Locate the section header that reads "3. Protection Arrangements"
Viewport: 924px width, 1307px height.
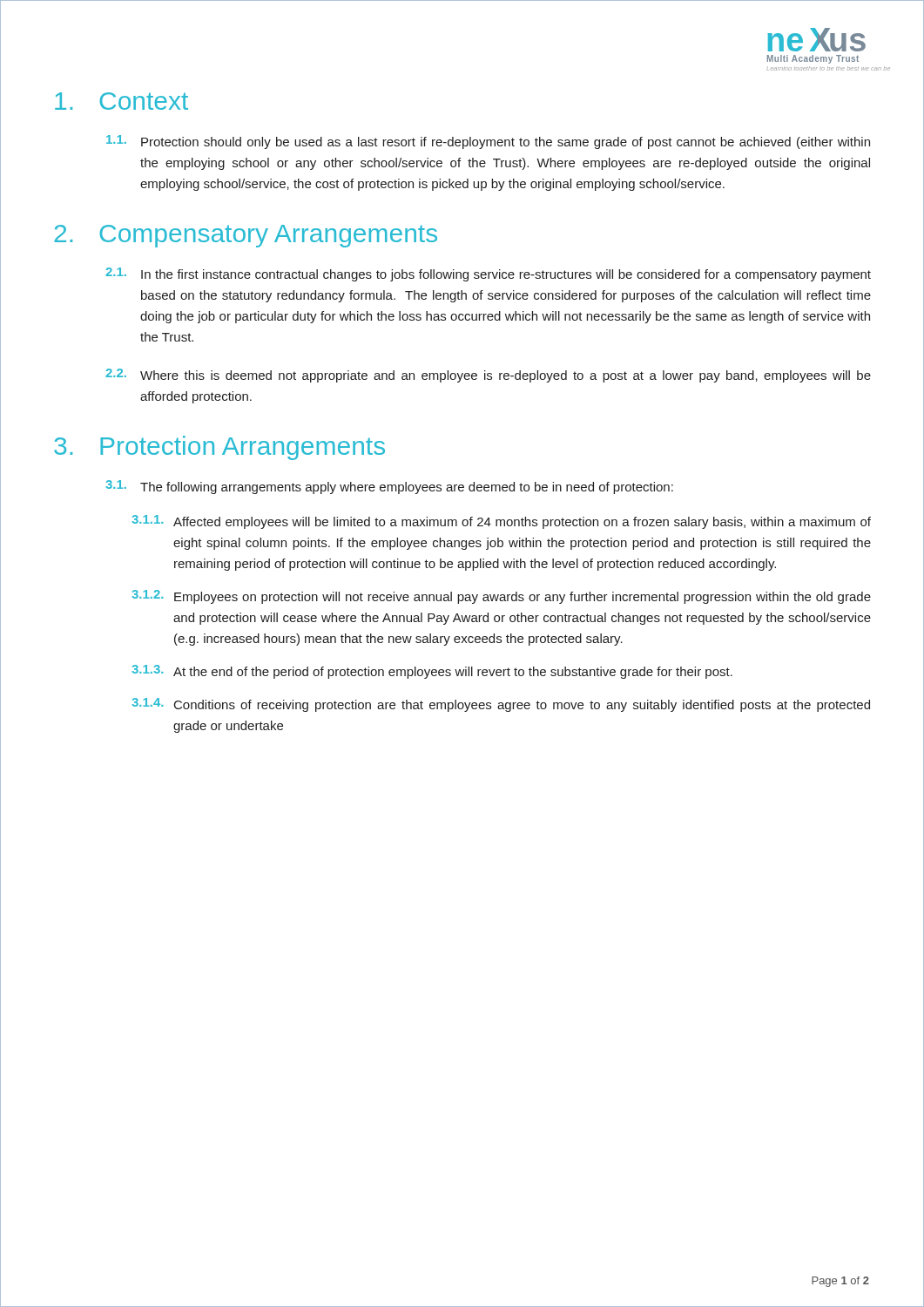pyautogui.click(x=220, y=446)
